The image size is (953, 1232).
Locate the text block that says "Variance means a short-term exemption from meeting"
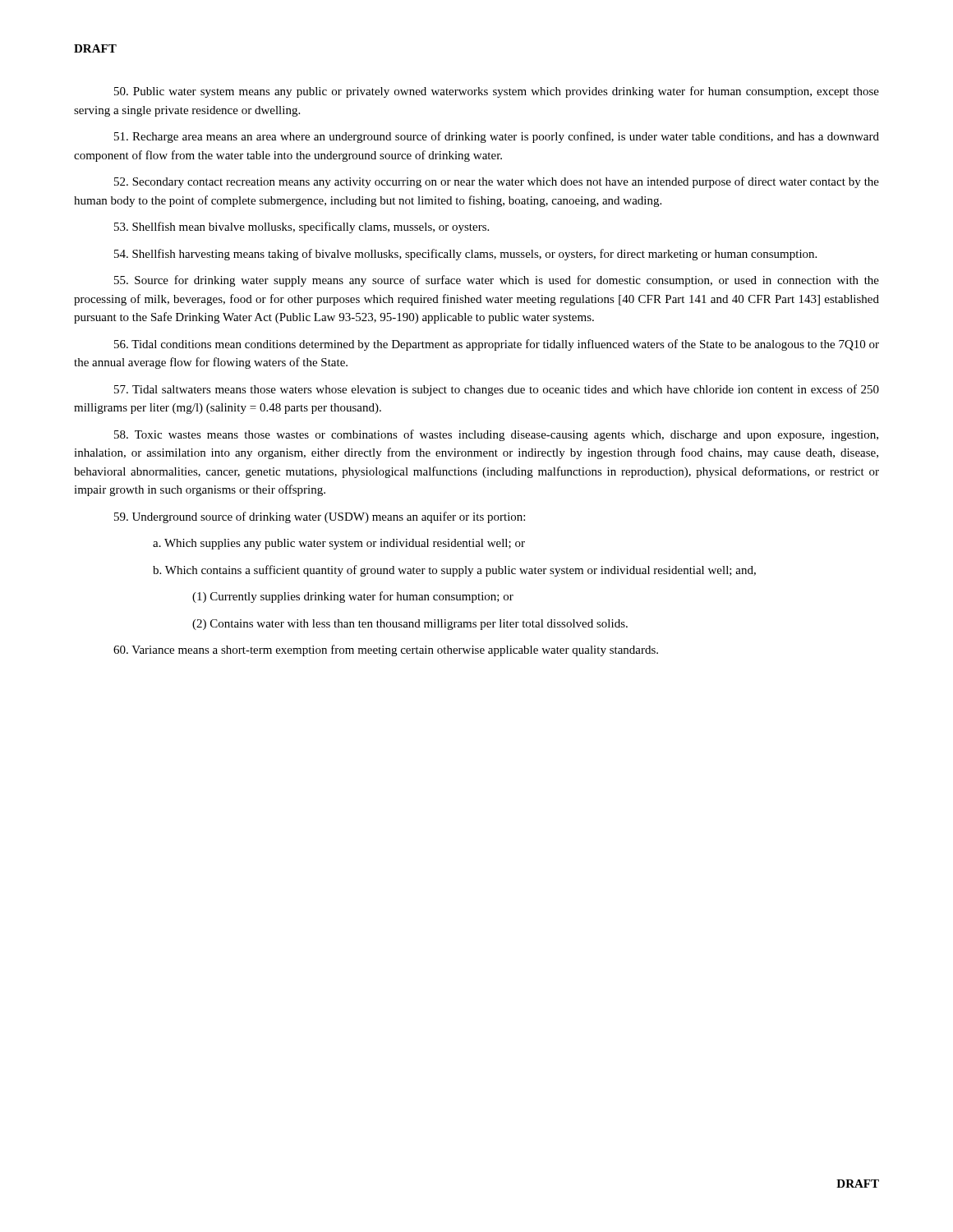tap(476, 650)
